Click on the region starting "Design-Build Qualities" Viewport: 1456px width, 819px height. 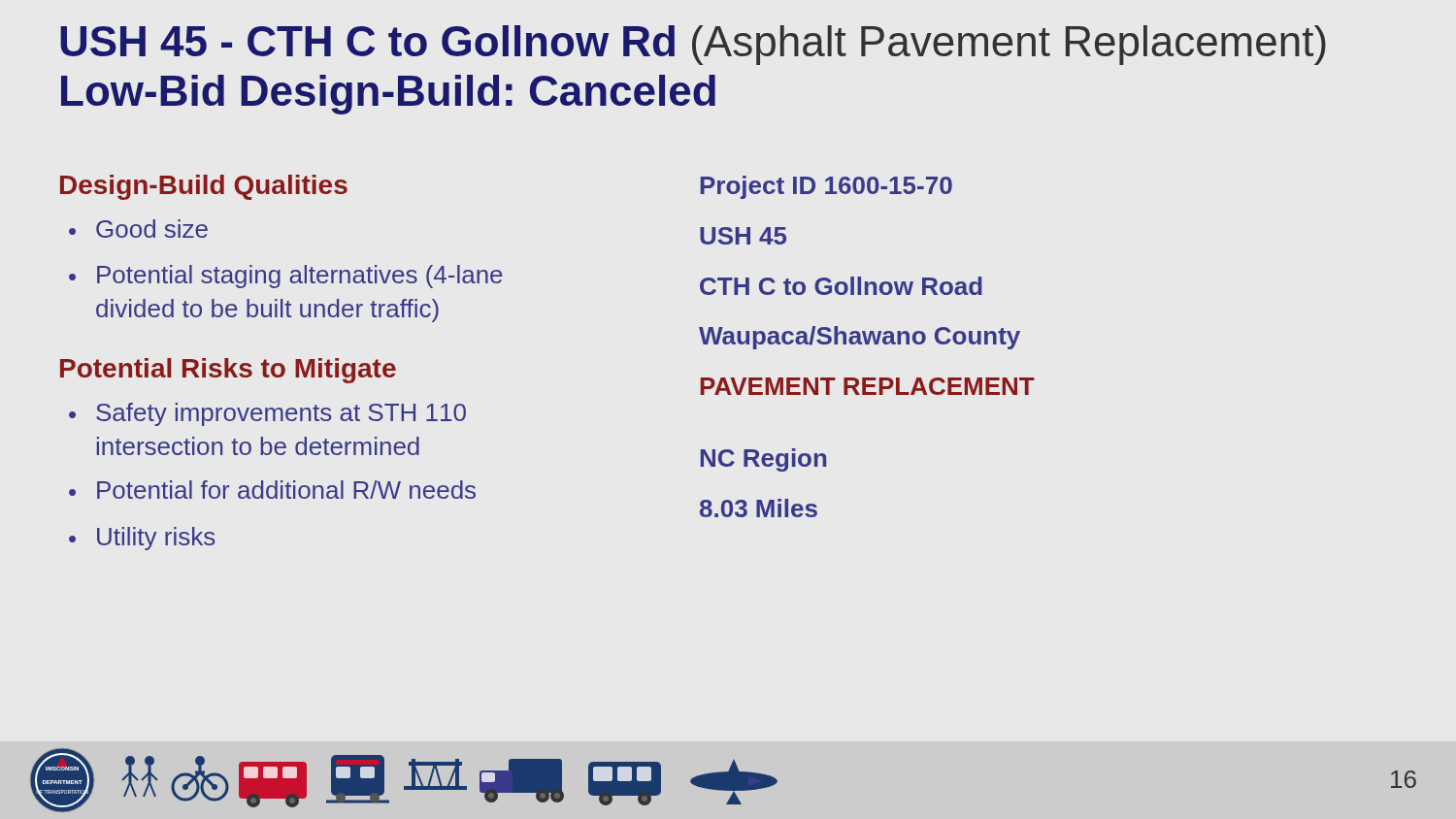(x=203, y=185)
